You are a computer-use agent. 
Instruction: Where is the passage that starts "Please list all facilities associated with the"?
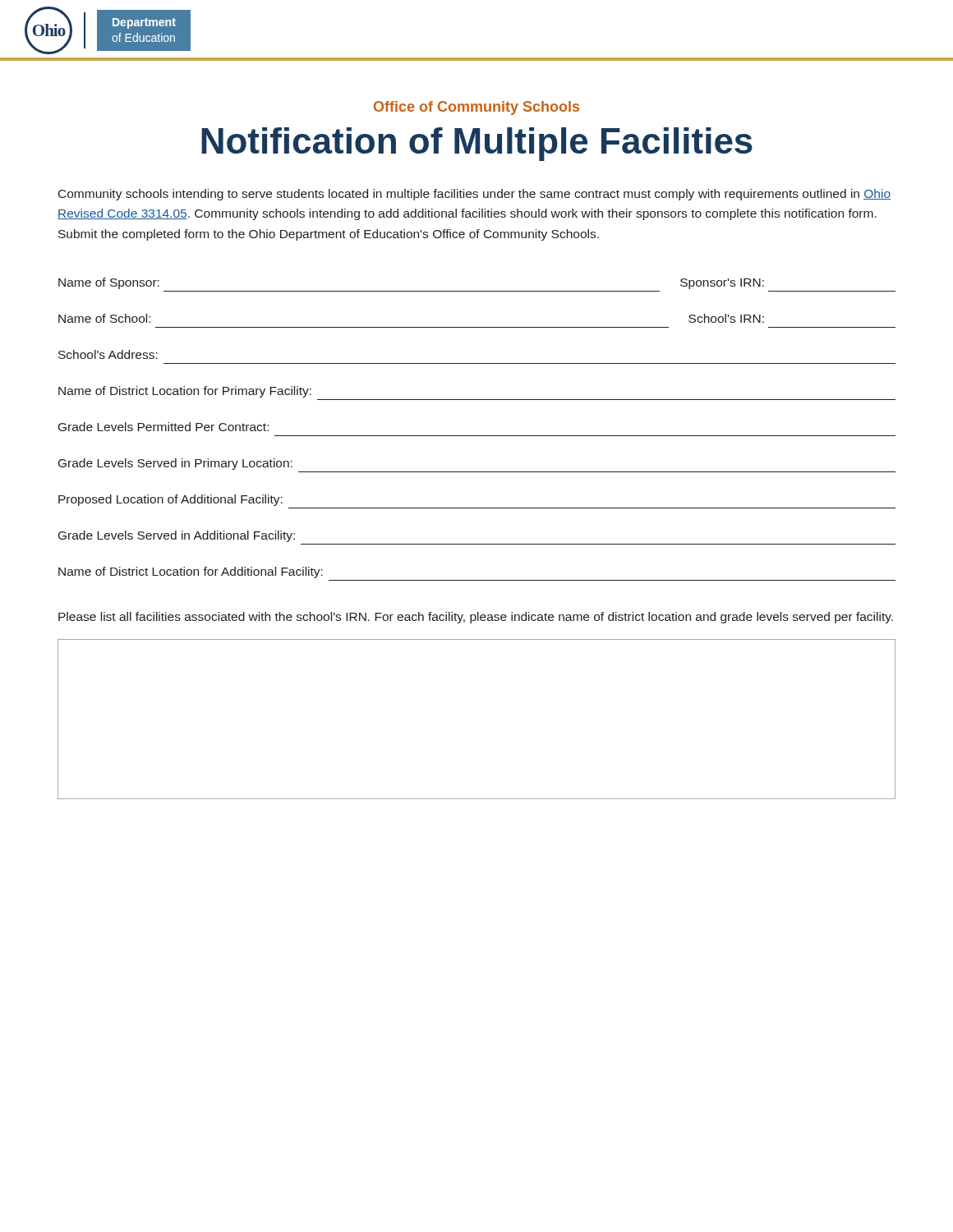click(x=476, y=616)
